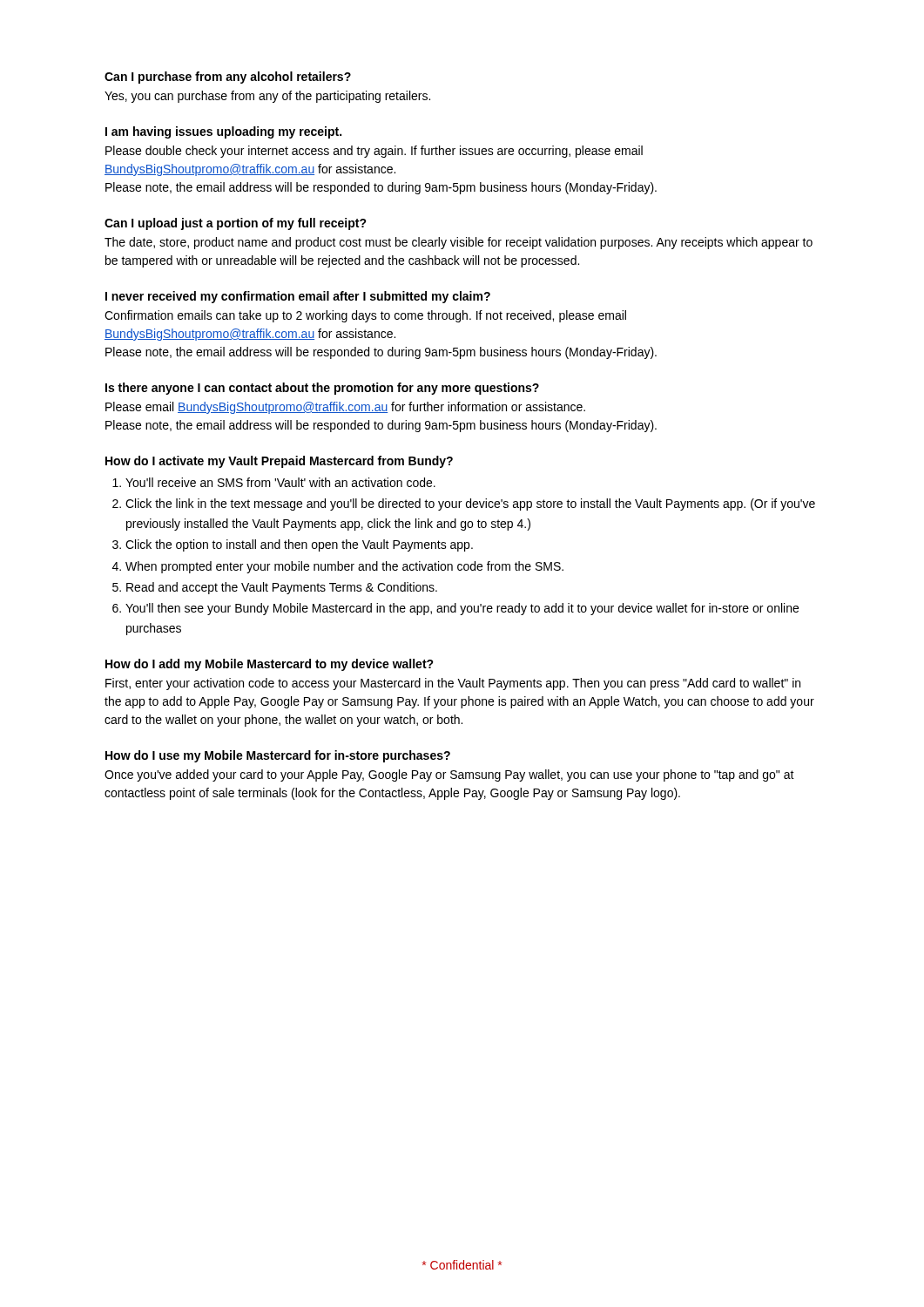Locate the block of text that opens with "Once you've added your"
The height and width of the screenshot is (1307, 924).
[x=449, y=784]
